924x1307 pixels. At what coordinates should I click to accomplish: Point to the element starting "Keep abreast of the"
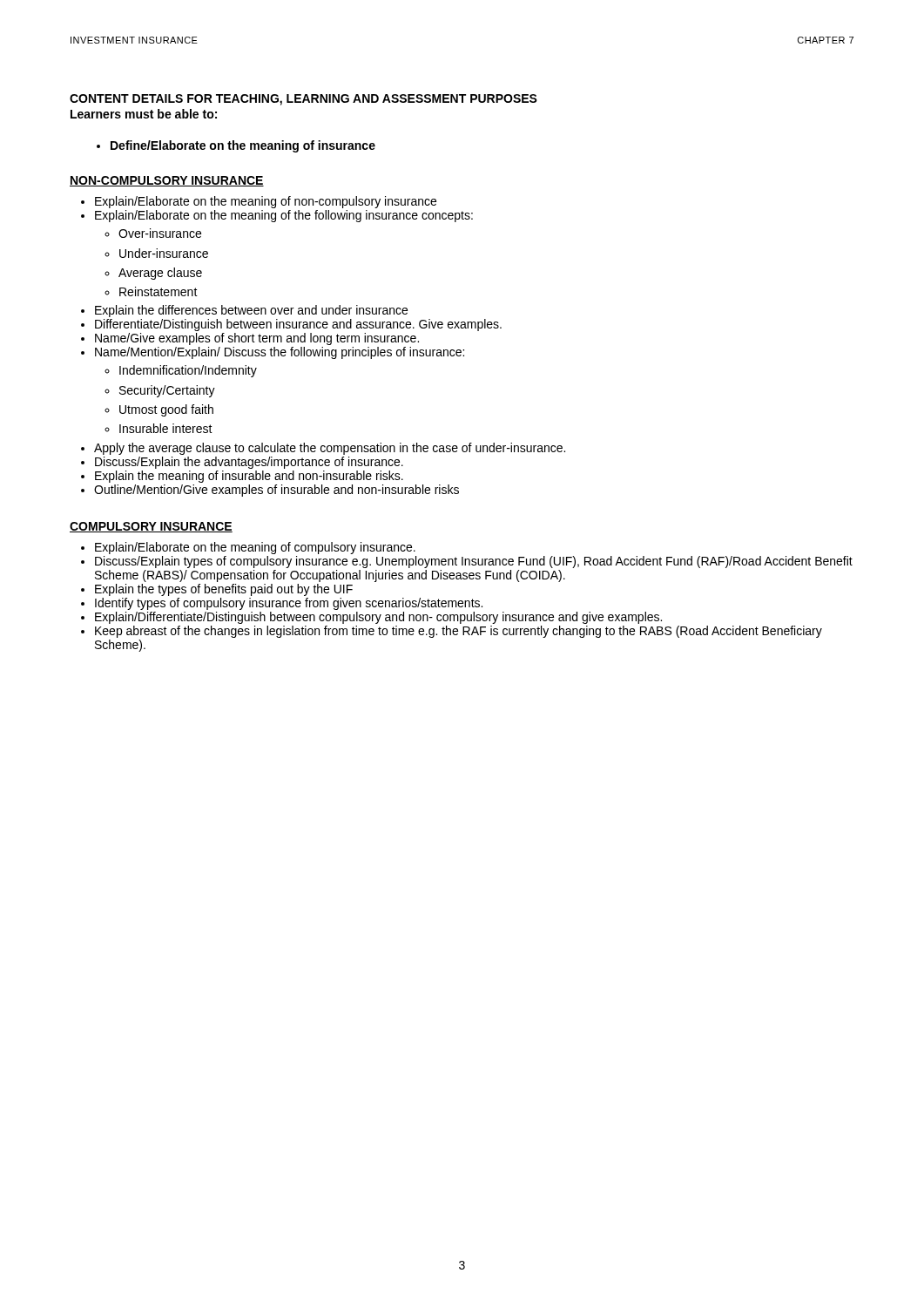474,637
